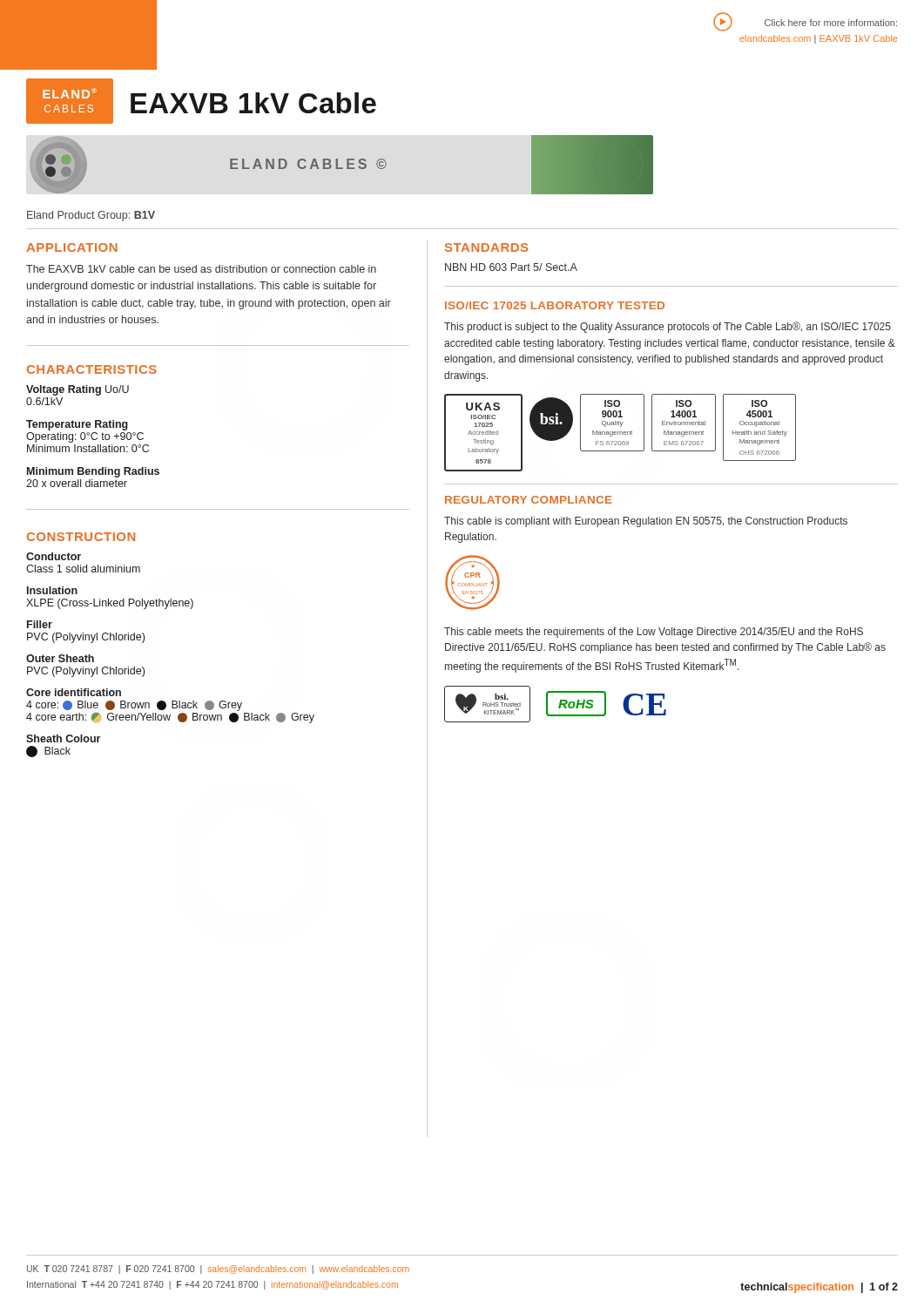Find the block on this page that starts "Core identification 4"
The width and height of the screenshot is (924, 1307).
[x=170, y=705]
